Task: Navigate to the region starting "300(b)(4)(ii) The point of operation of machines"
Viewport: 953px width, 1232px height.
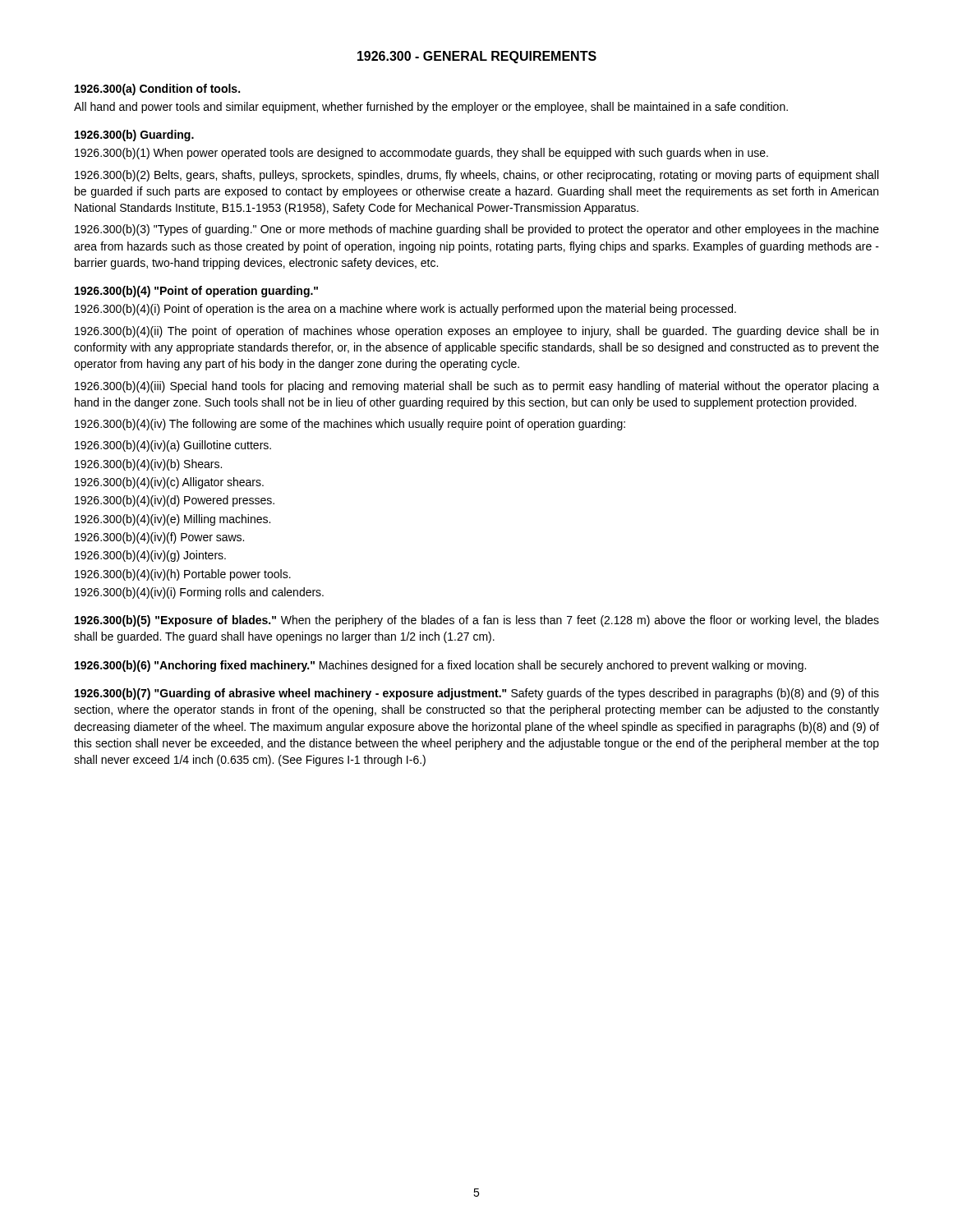Action: pyautogui.click(x=476, y=347)
